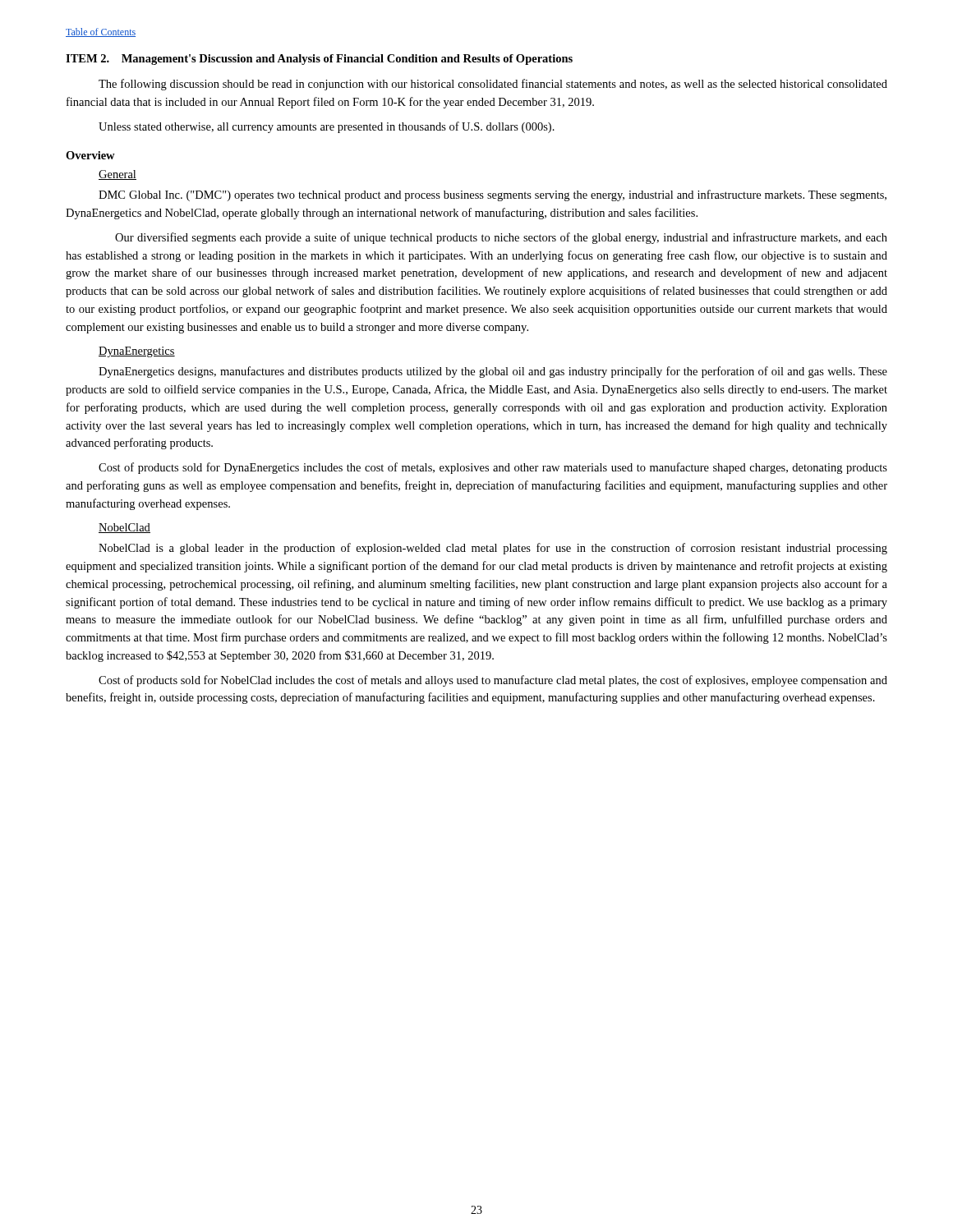Find the text starting "NobelClad is a global"
Viewport: 953px width, 1232px height.
[x=476, y=602]
